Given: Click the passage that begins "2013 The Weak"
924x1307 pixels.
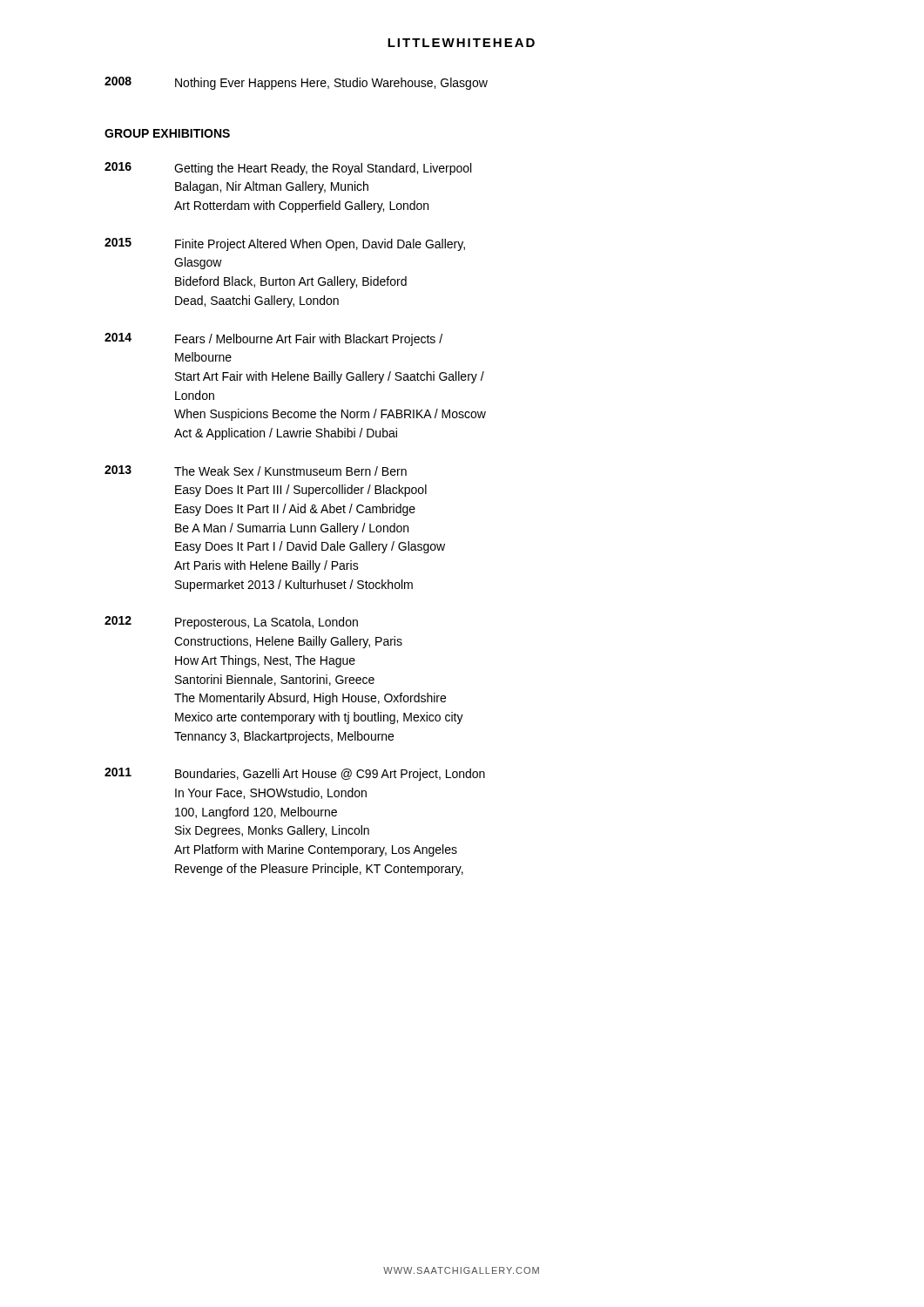Looking at the screenshot, I should click(256, 471).
